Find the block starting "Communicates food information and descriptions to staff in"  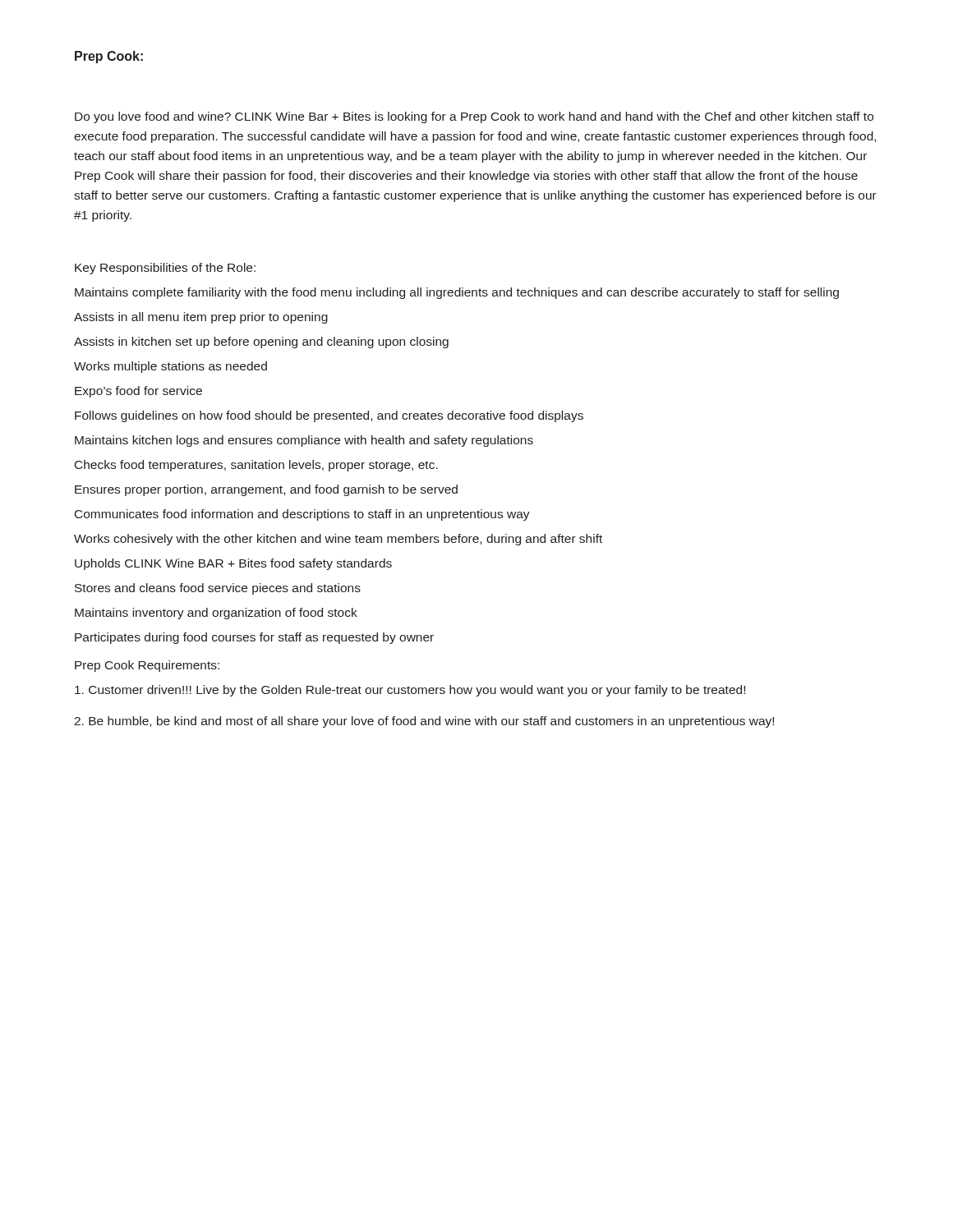302,514
